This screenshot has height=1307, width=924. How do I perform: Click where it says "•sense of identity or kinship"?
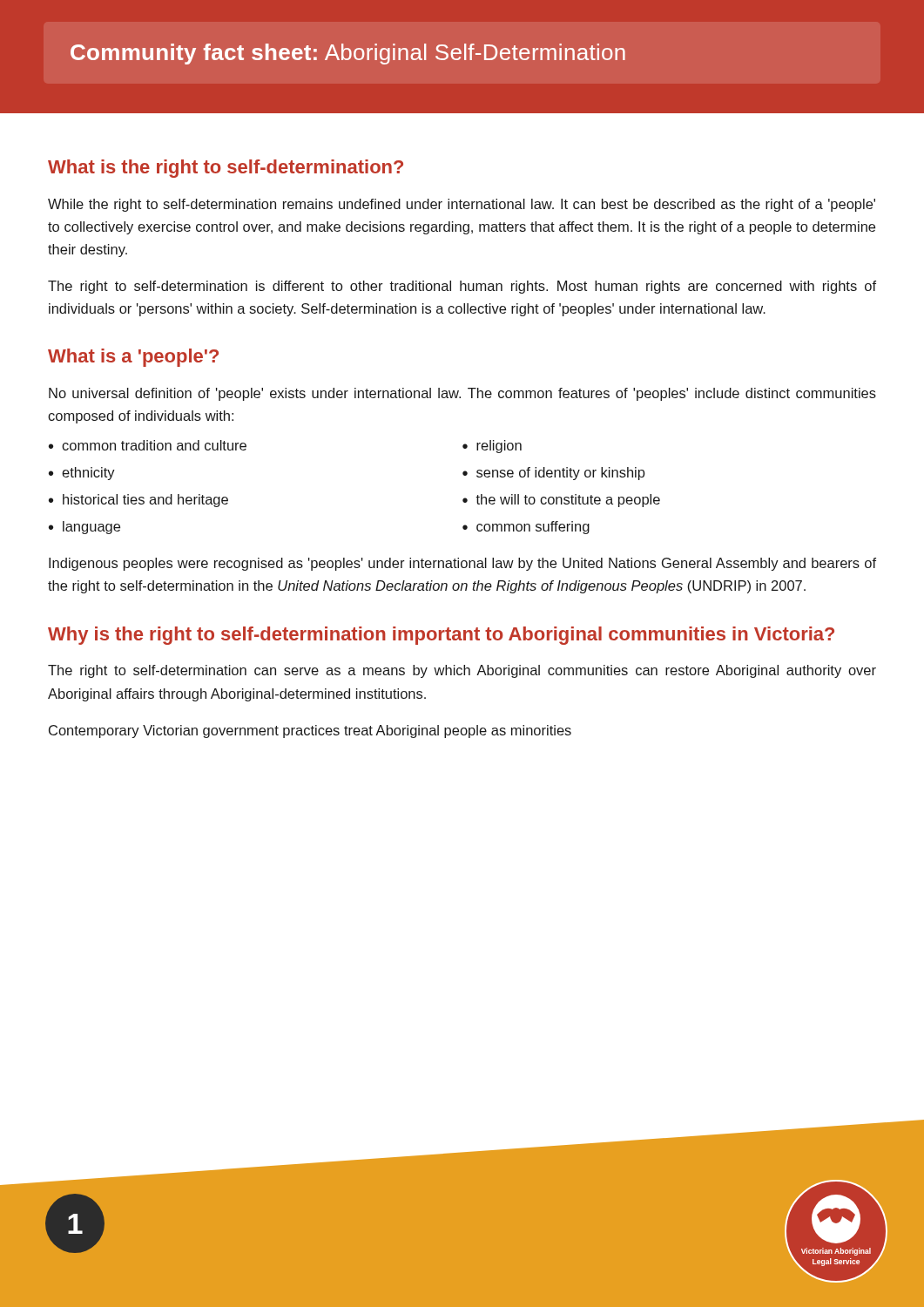tap(554, 473)
